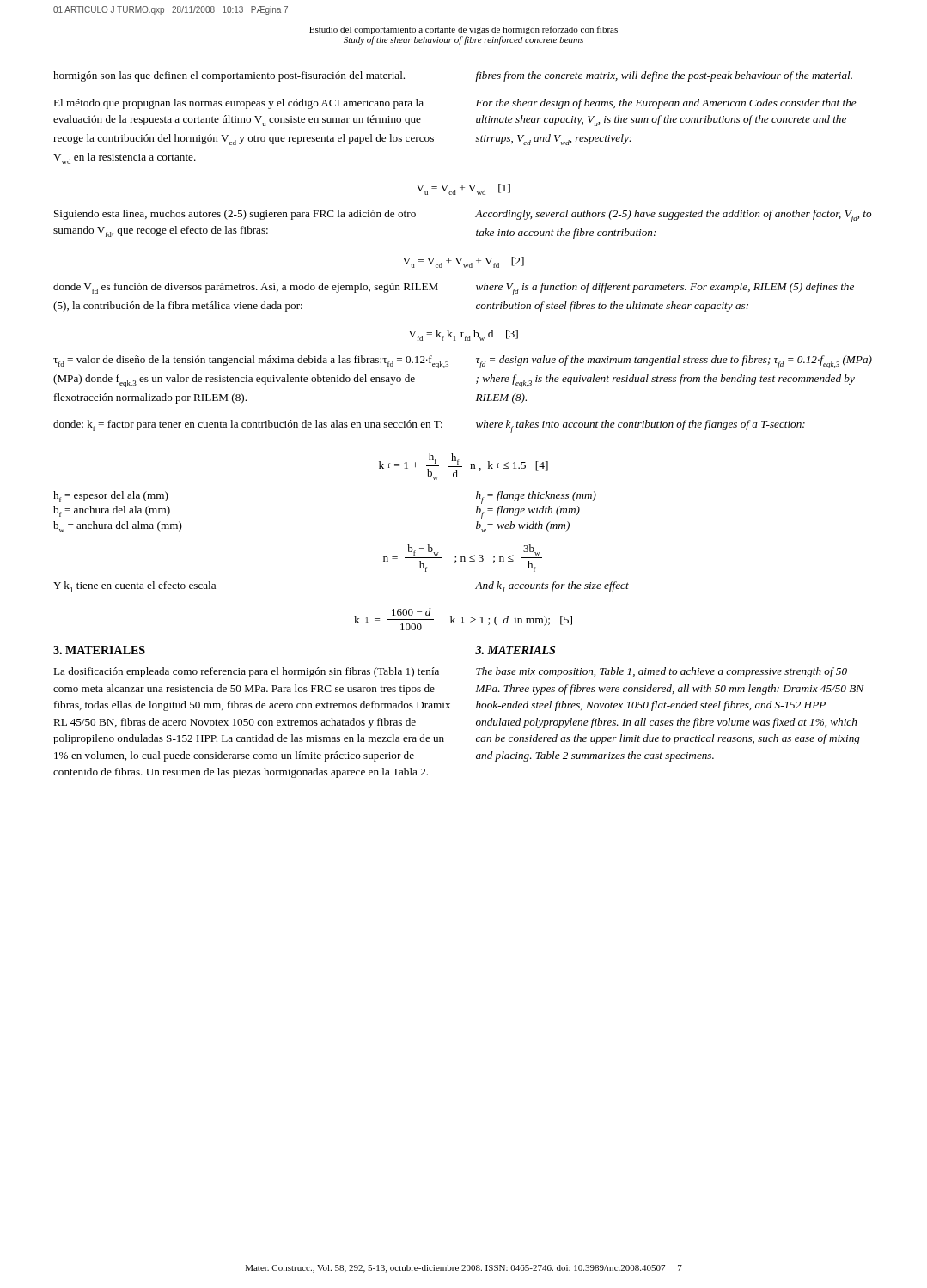
Task: Point to the formula beginning "kf = 1 +"
Action: (x=464, y=466)
